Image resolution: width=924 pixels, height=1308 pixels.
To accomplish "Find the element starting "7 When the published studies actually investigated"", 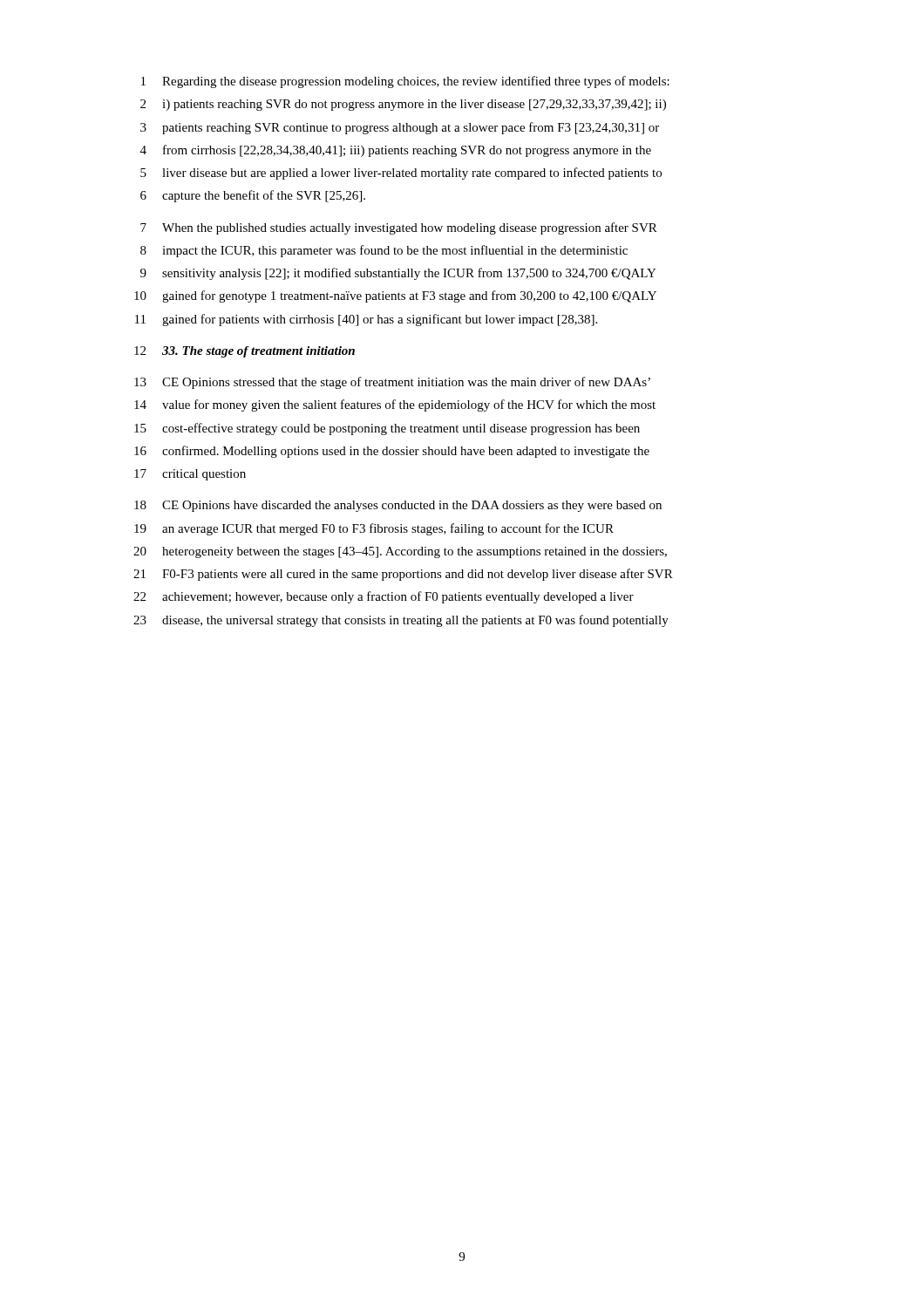I will (462, 273).
